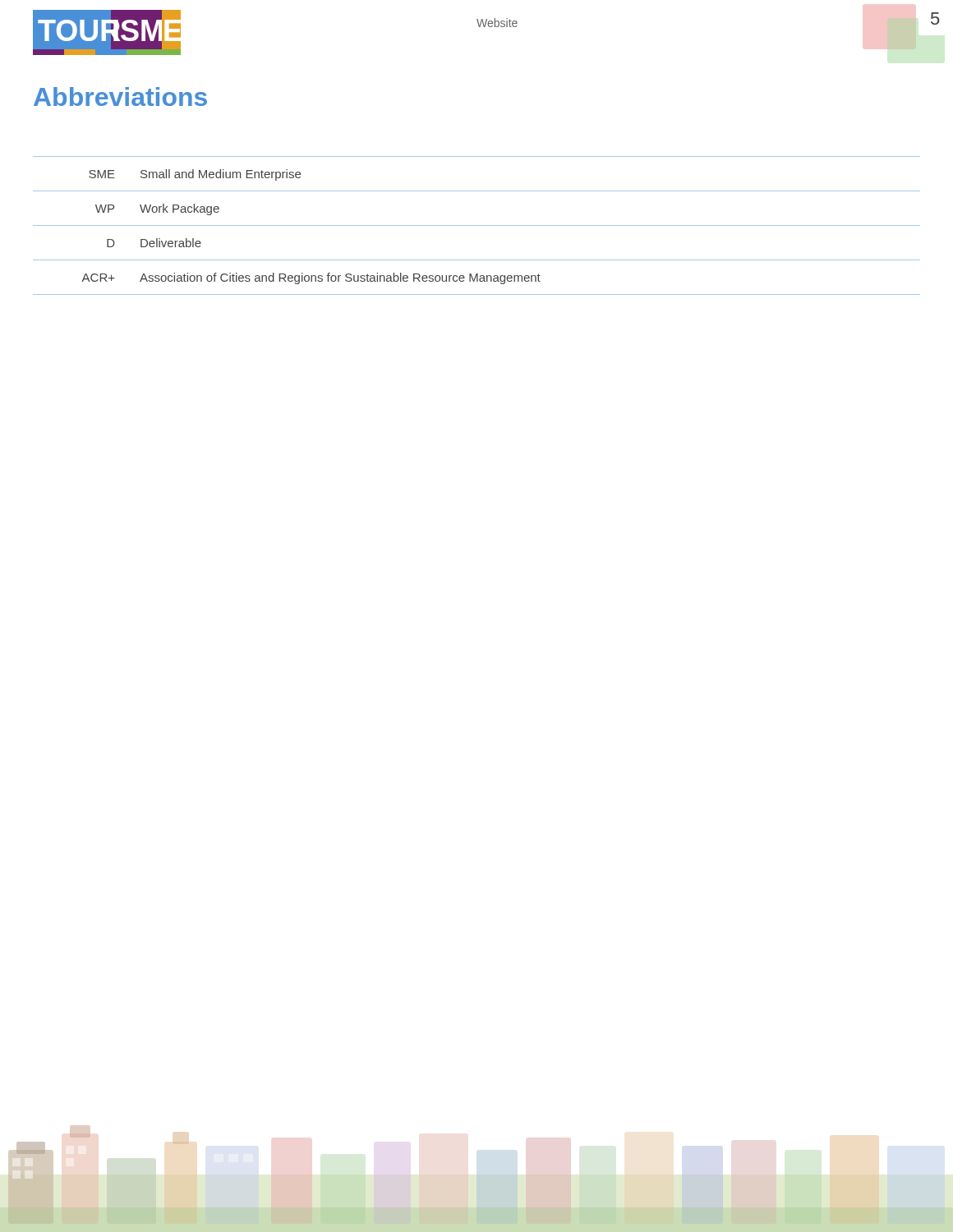Image resolution: width=953 pixels, height=1232 pixels.
Task: Select the title
Action: click(121, 97)
